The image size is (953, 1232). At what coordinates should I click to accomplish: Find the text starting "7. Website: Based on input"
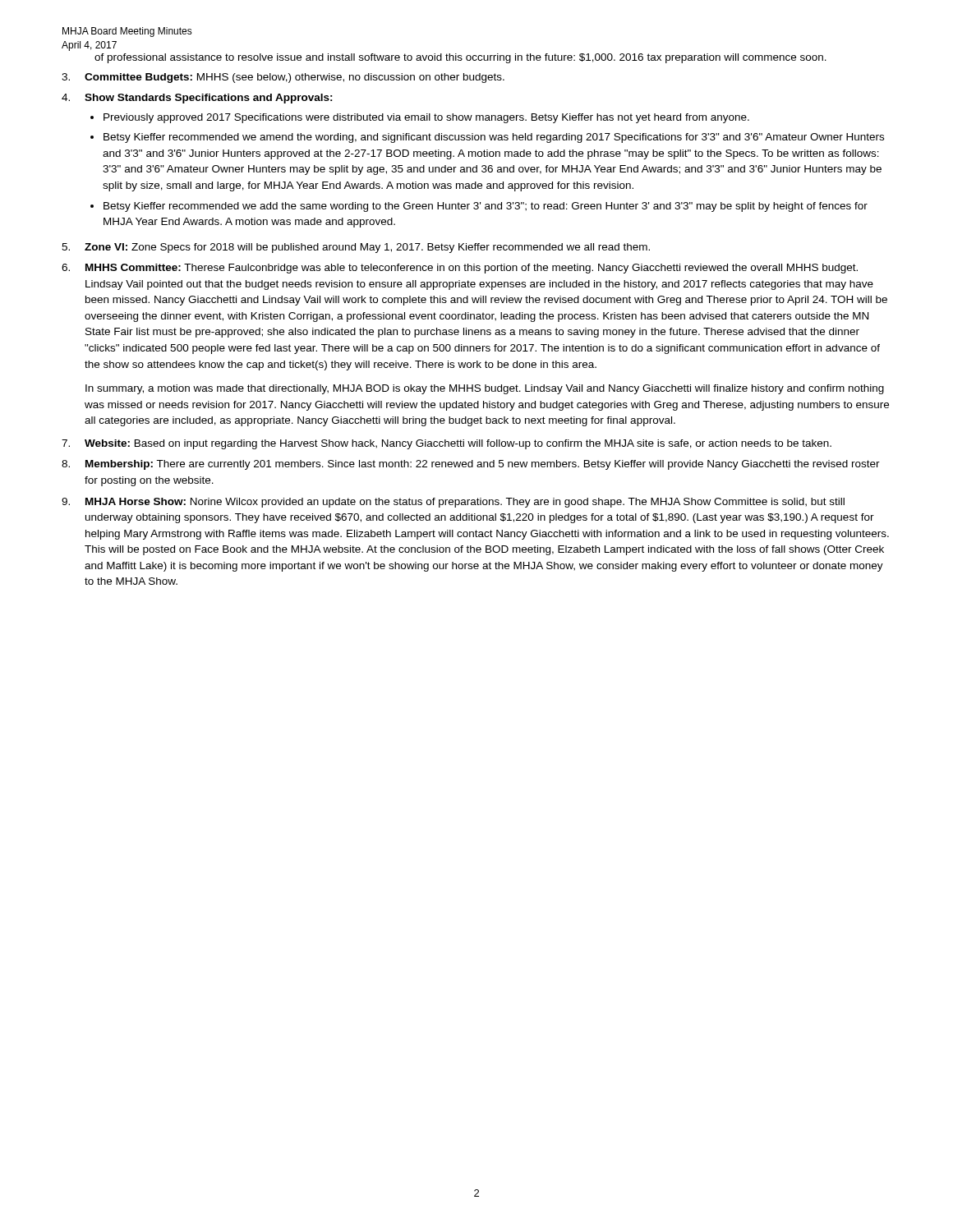[x=476, y=443]
